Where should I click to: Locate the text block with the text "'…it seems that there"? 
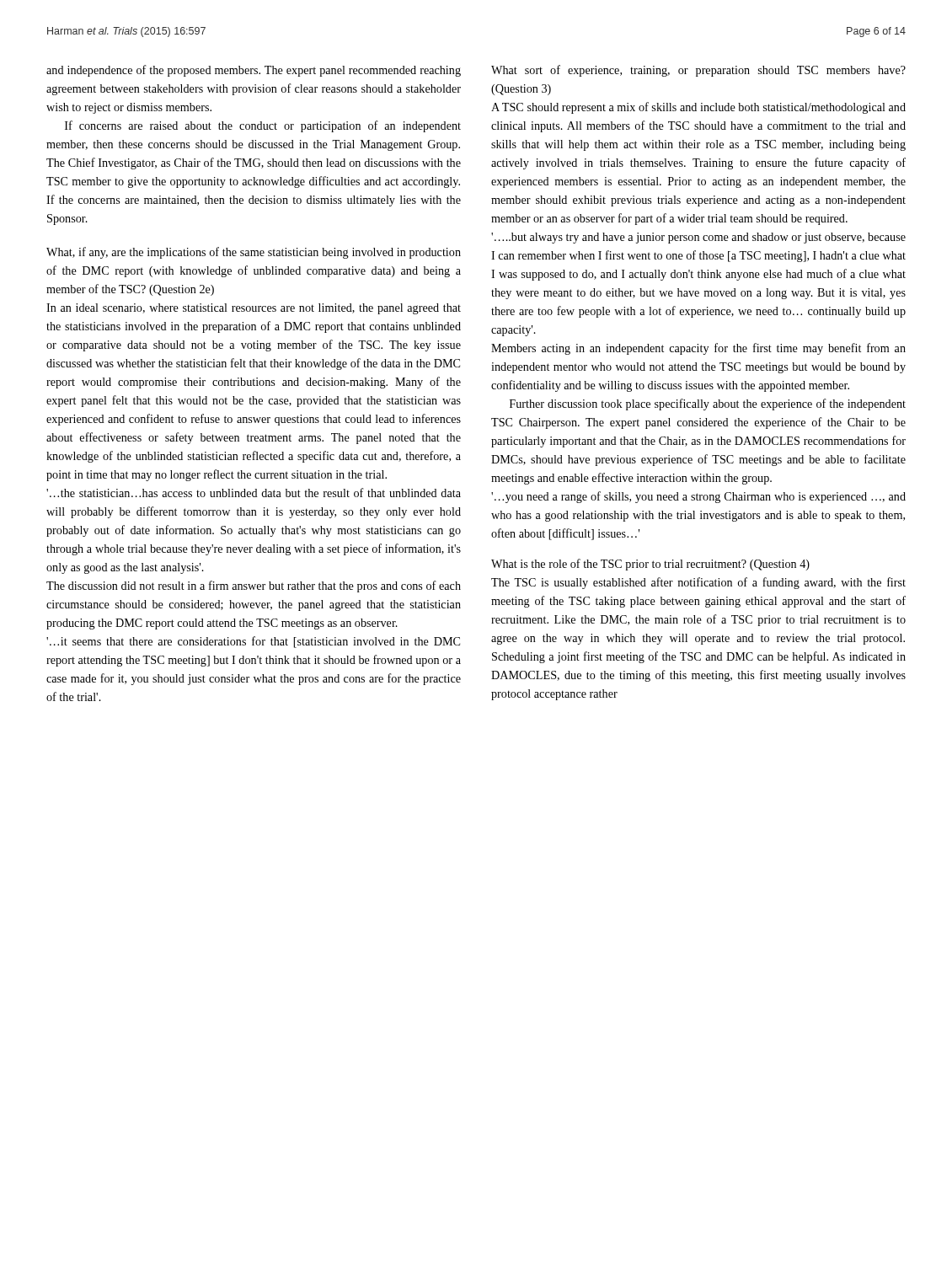tap(254, 669)
